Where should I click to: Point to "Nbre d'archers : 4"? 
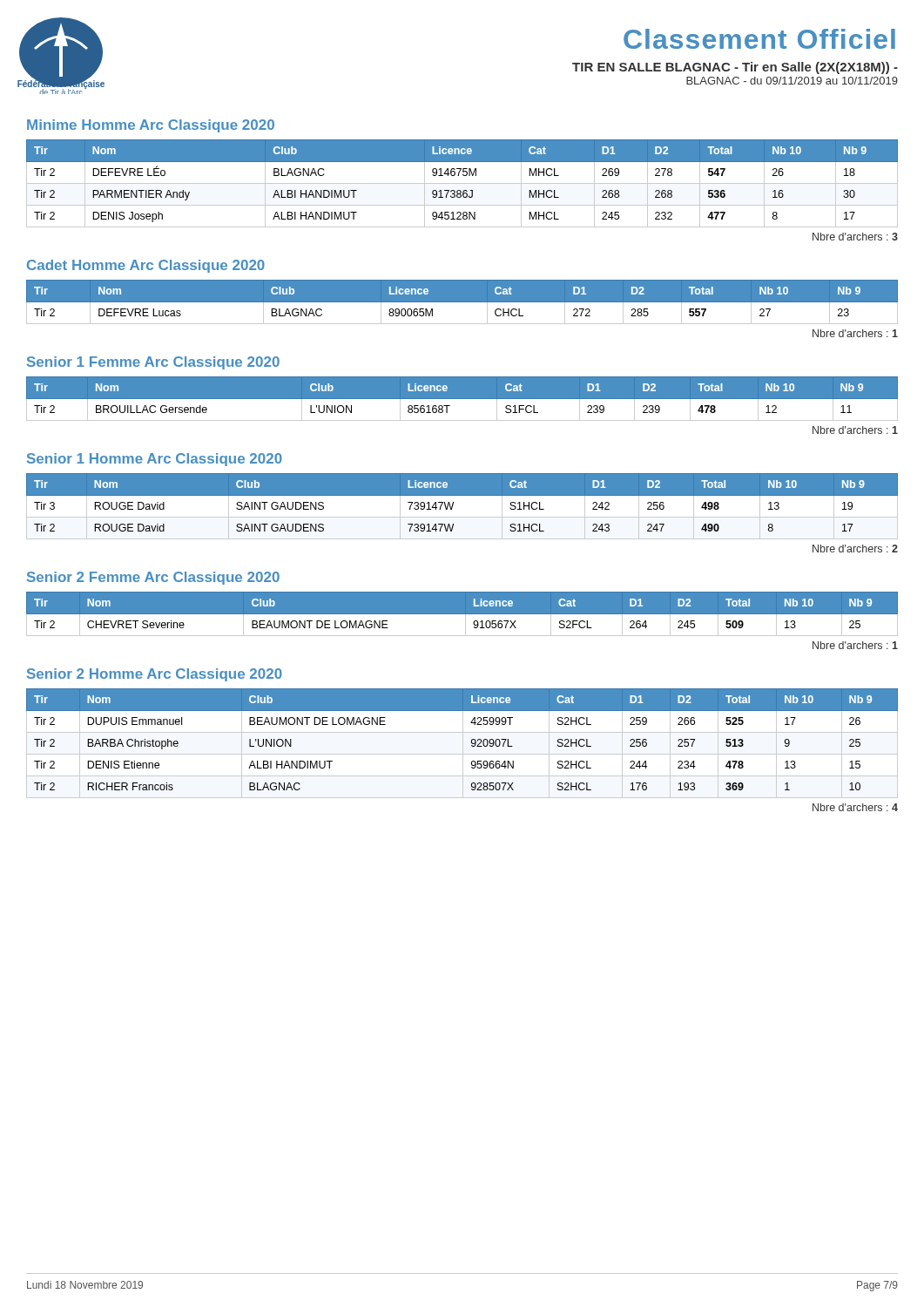point(855,808)
